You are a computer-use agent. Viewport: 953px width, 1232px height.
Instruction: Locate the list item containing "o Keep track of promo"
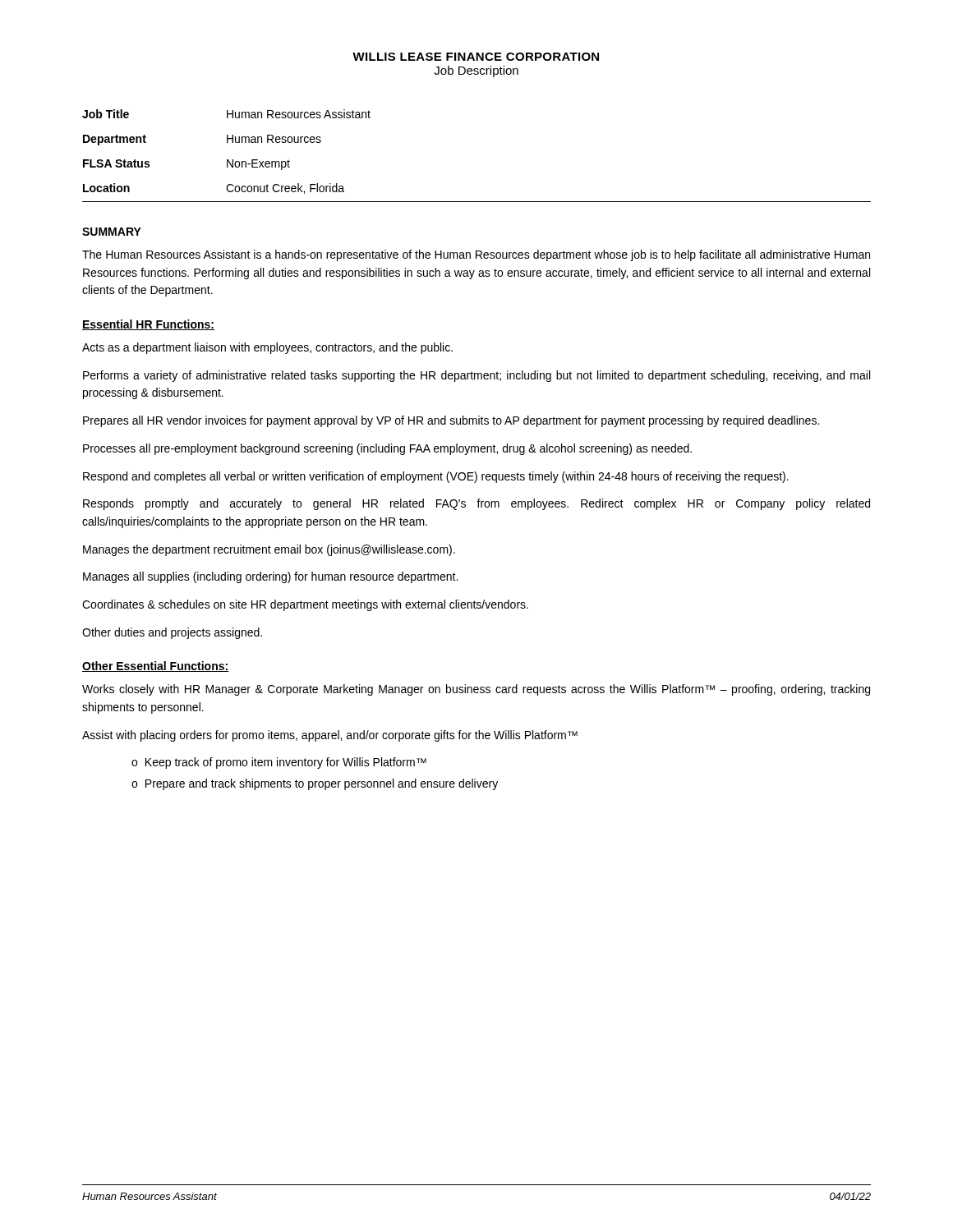click(x=279, y=763)
